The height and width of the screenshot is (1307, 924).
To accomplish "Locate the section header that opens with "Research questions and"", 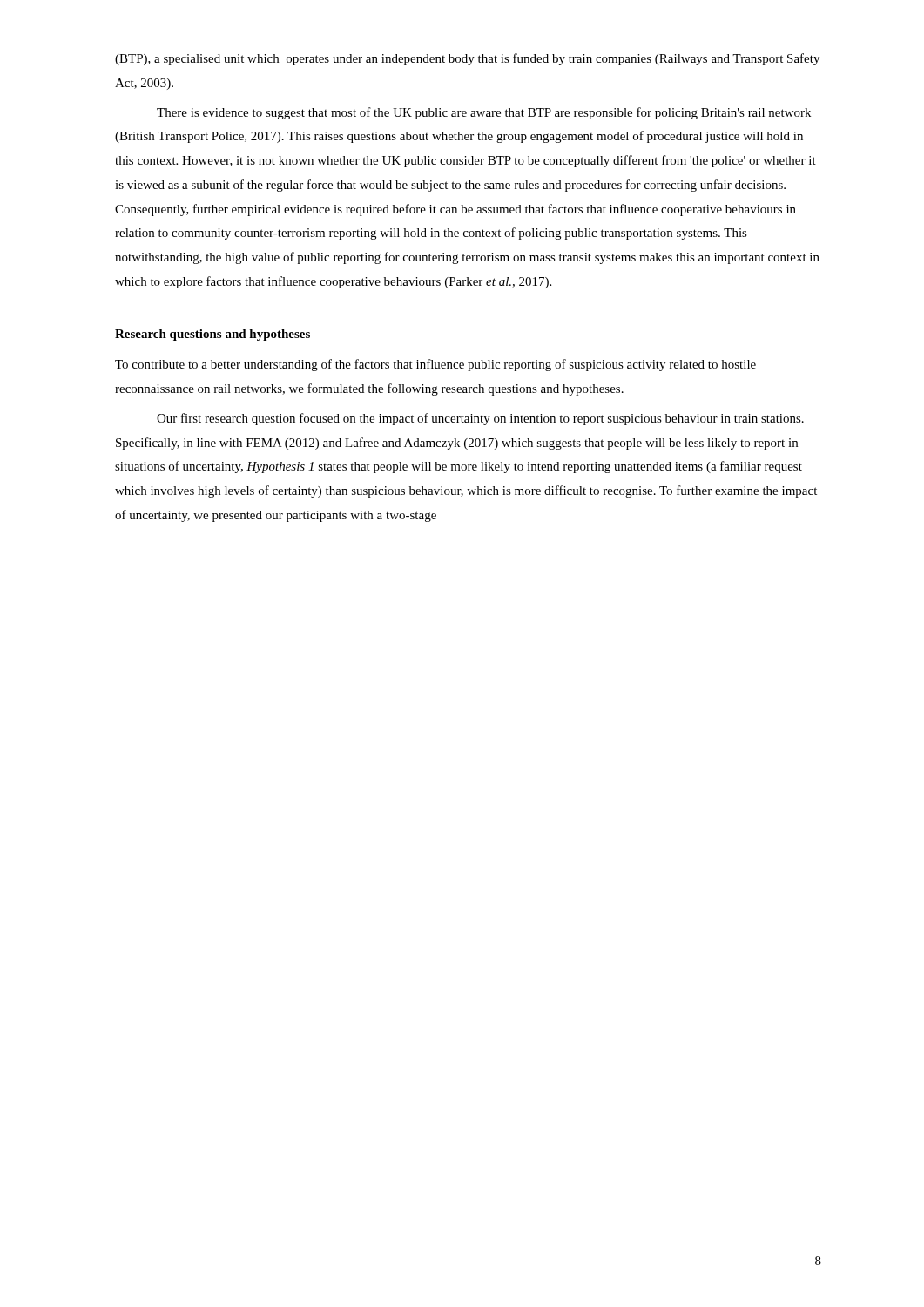I will [x=212, y=335].
